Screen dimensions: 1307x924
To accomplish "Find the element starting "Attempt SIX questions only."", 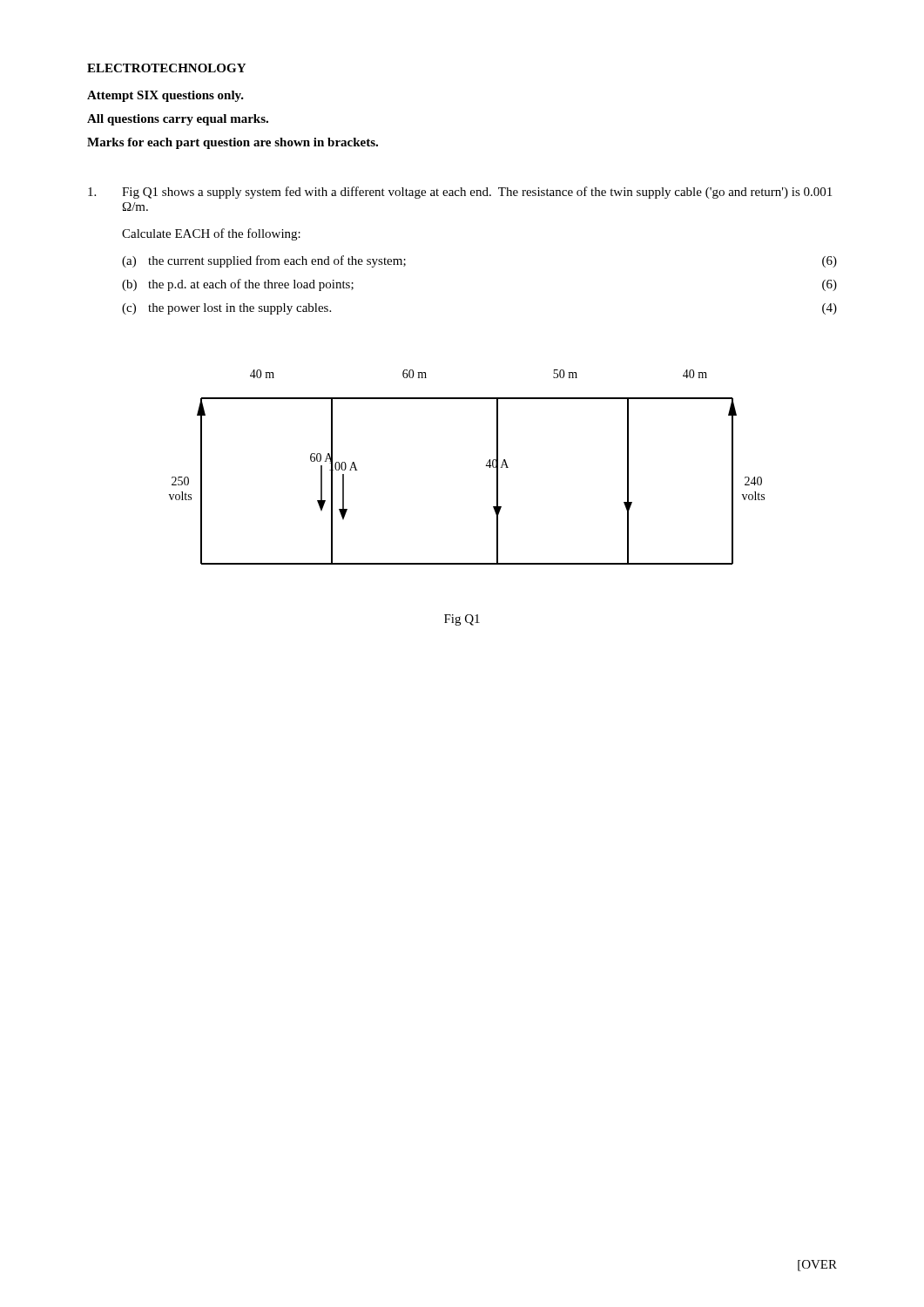I will [165, 95].
